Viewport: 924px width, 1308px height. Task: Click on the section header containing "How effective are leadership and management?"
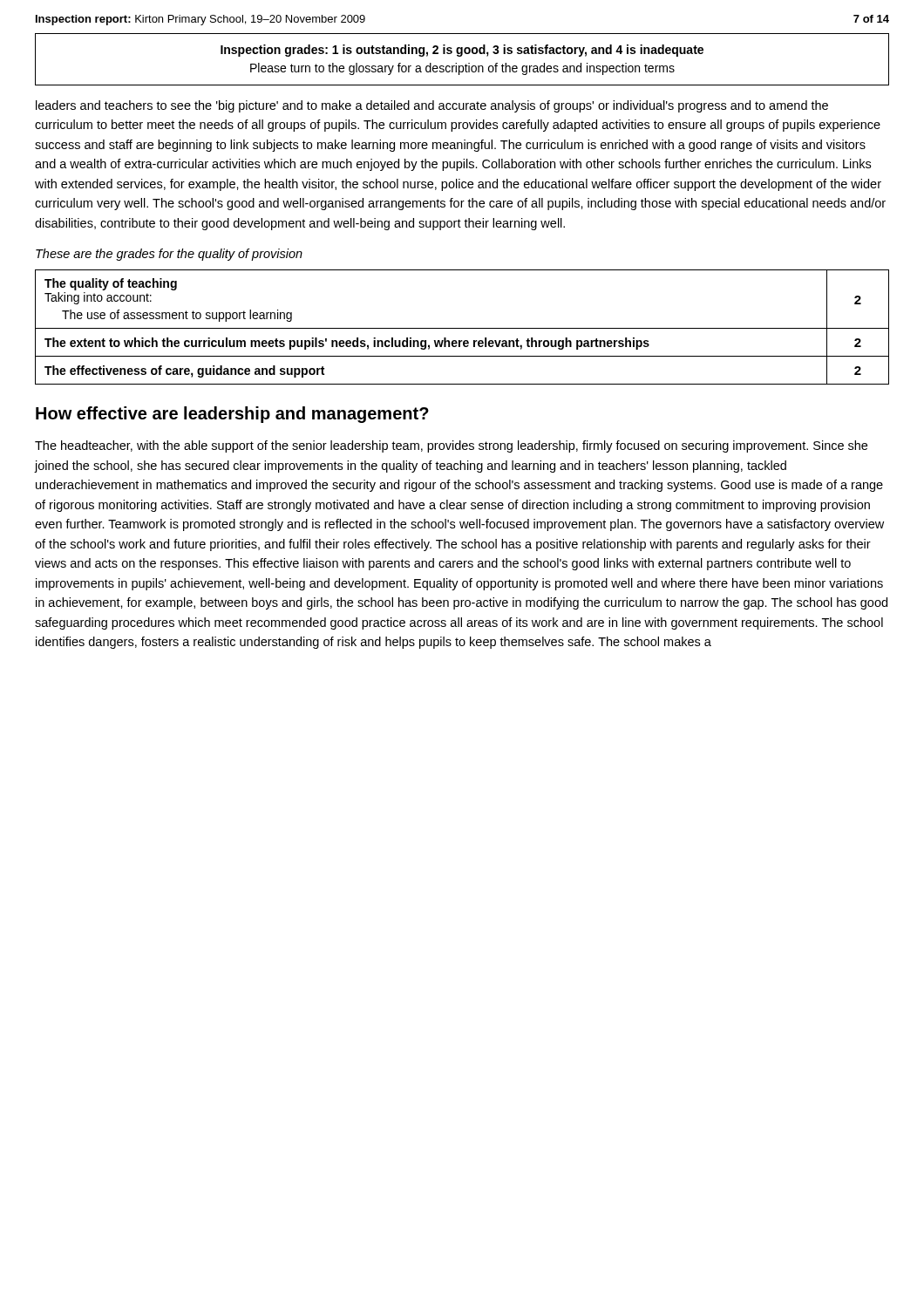point(232,414)
